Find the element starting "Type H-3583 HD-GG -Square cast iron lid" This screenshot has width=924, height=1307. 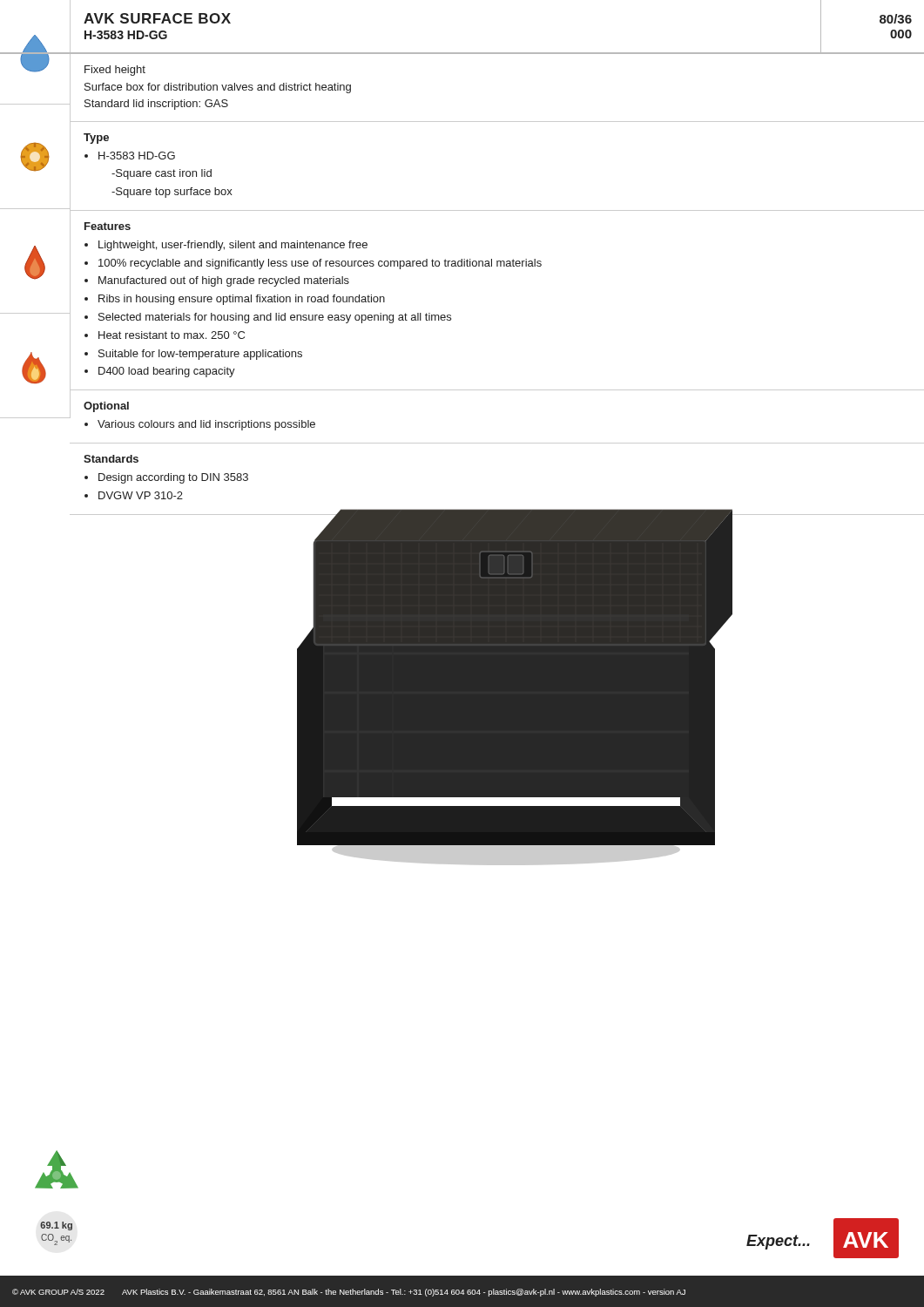coord(96,139)
